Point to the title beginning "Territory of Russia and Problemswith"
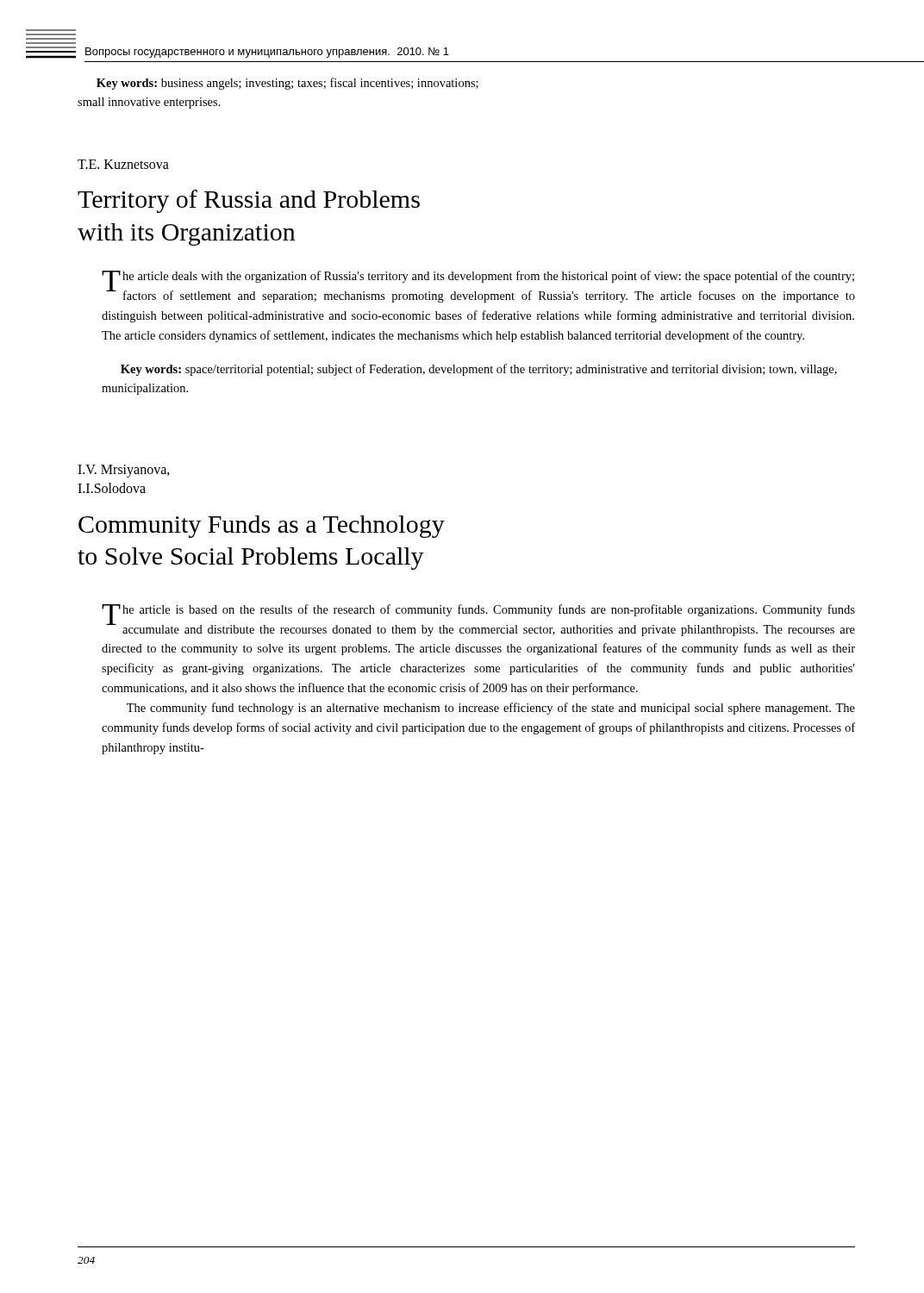The height and width of the screenshot is (1293, 924). 249,215
